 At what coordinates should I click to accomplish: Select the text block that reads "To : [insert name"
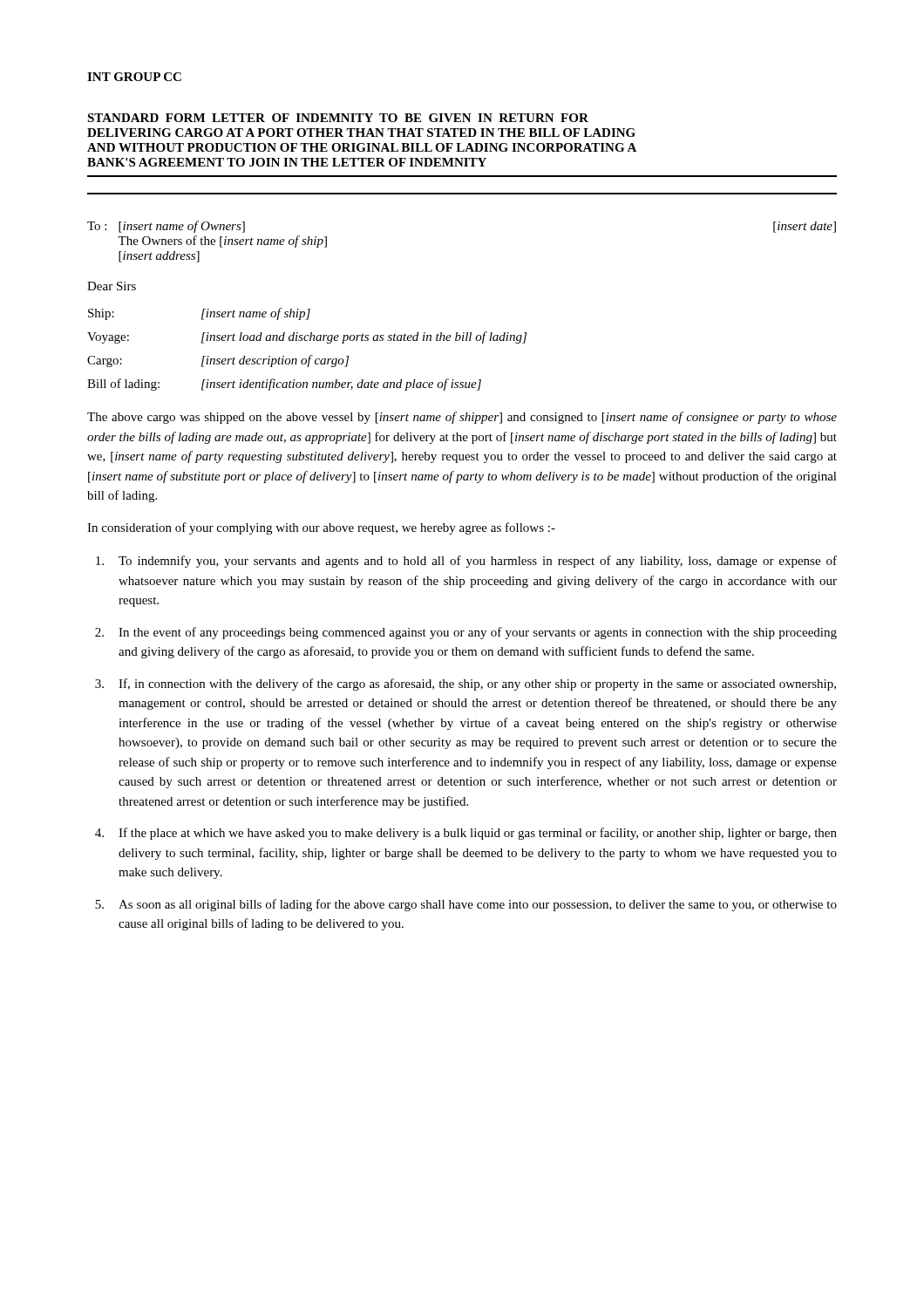coord(163,227)
